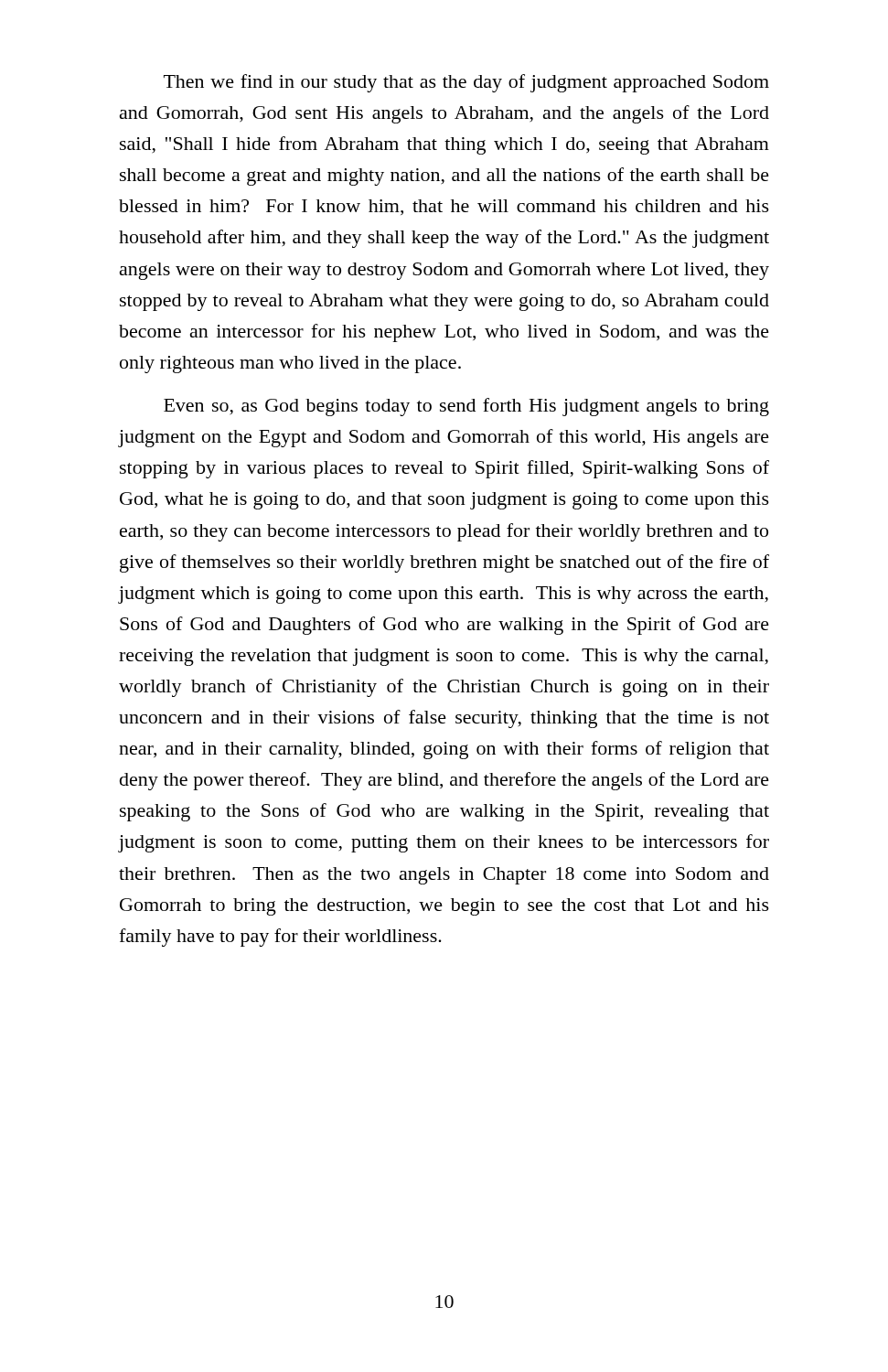Locate the text block that reads "Then we find in our"
The image size is (888, 1372).
[444, 508]
